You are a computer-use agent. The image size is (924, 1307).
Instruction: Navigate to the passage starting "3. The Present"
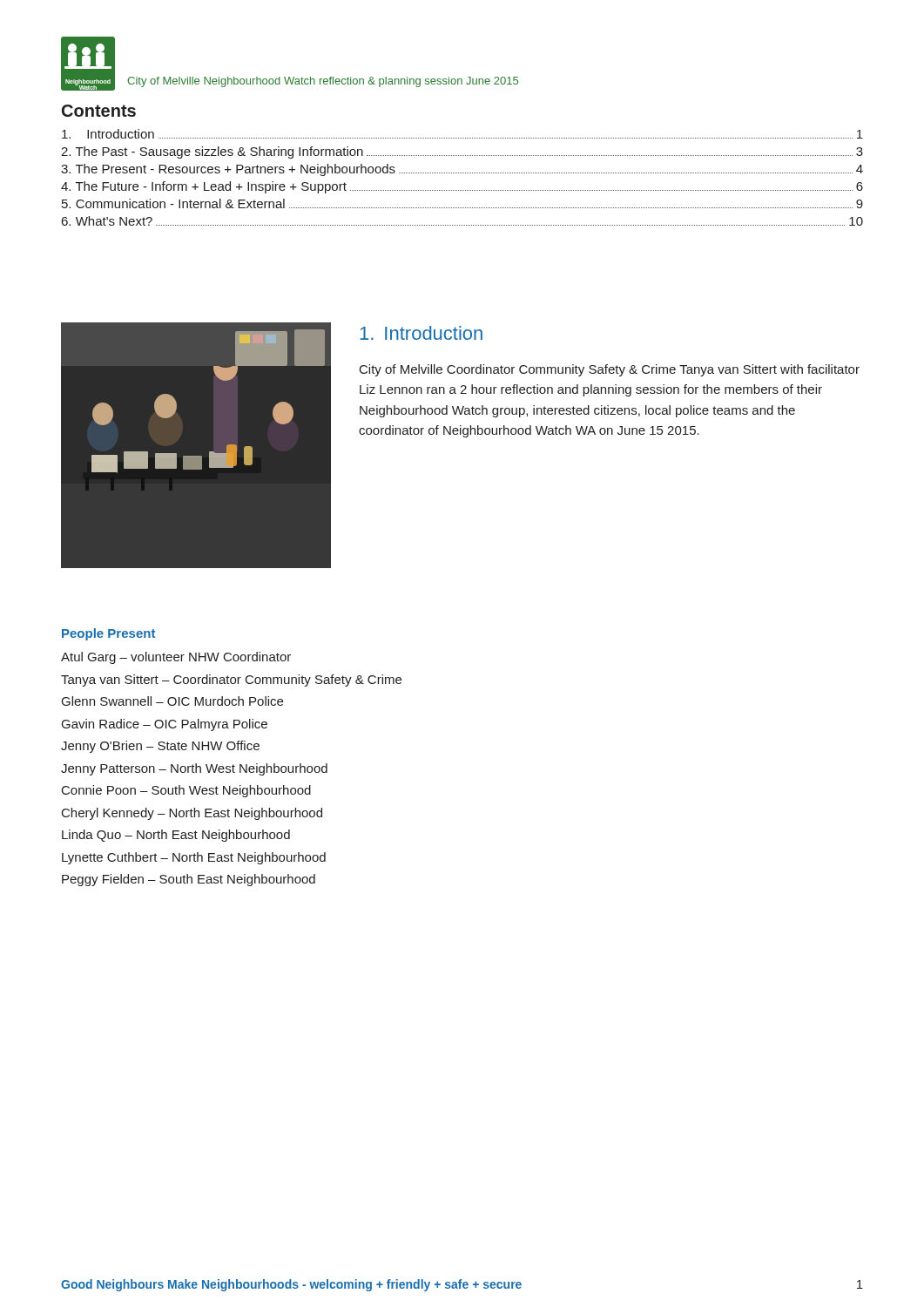[462, 169]
